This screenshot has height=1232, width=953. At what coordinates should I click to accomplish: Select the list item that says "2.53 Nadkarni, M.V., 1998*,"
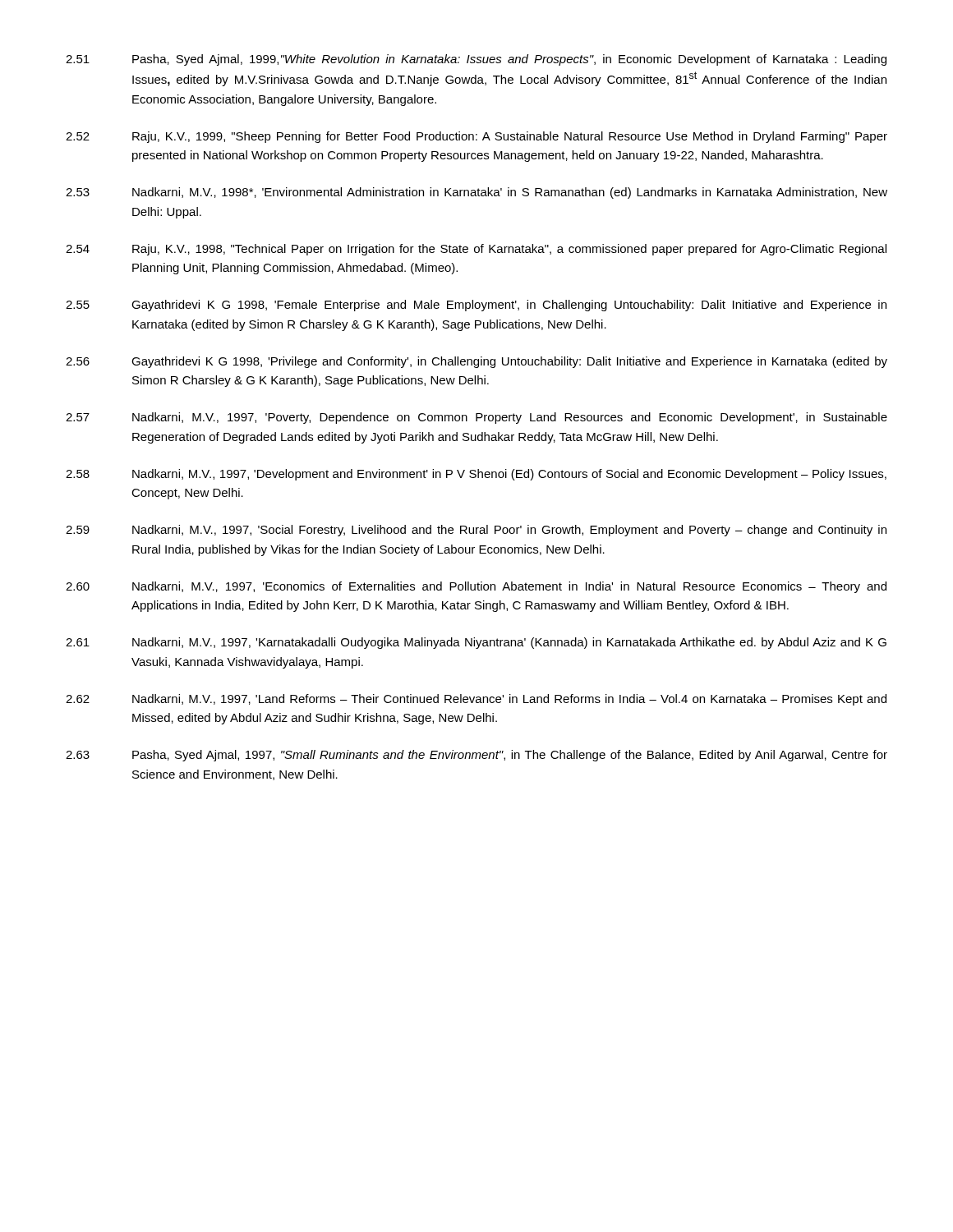point(476,202)
